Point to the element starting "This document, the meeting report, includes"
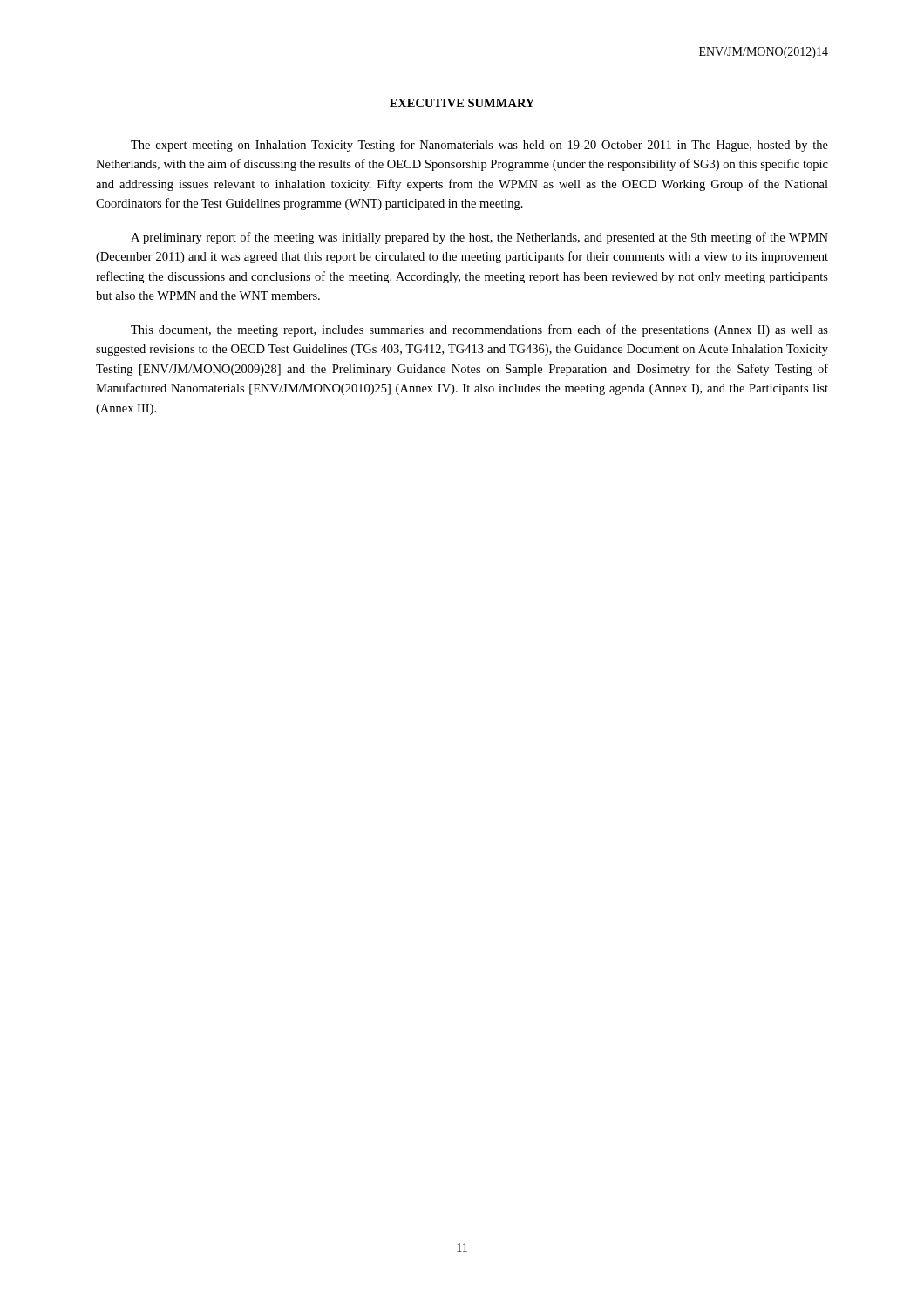 click(x=462, y=369)
